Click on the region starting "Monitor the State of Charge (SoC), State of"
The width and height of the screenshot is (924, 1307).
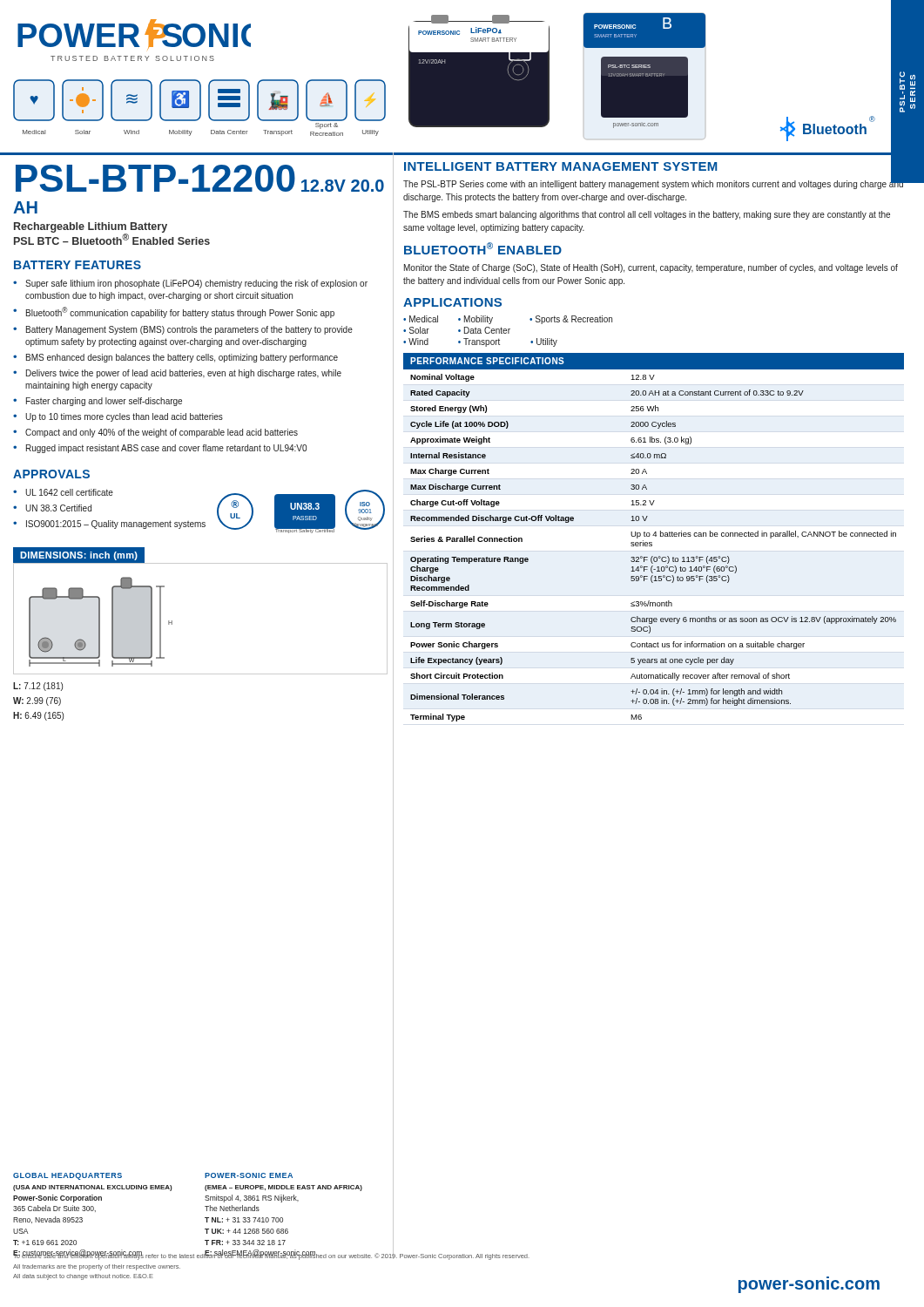[650, 274]
